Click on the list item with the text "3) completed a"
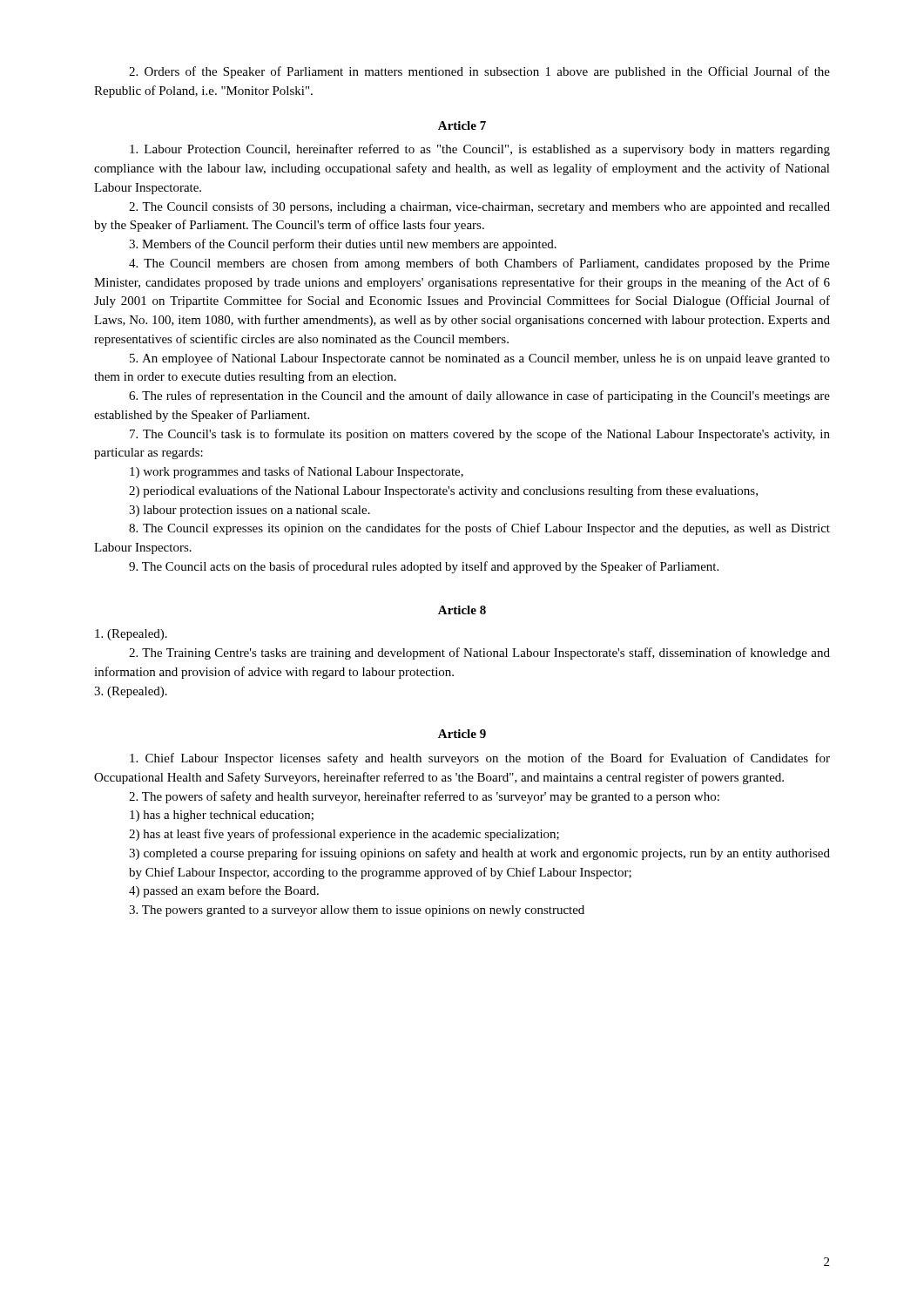924x1307 pixels. (462, 863)
